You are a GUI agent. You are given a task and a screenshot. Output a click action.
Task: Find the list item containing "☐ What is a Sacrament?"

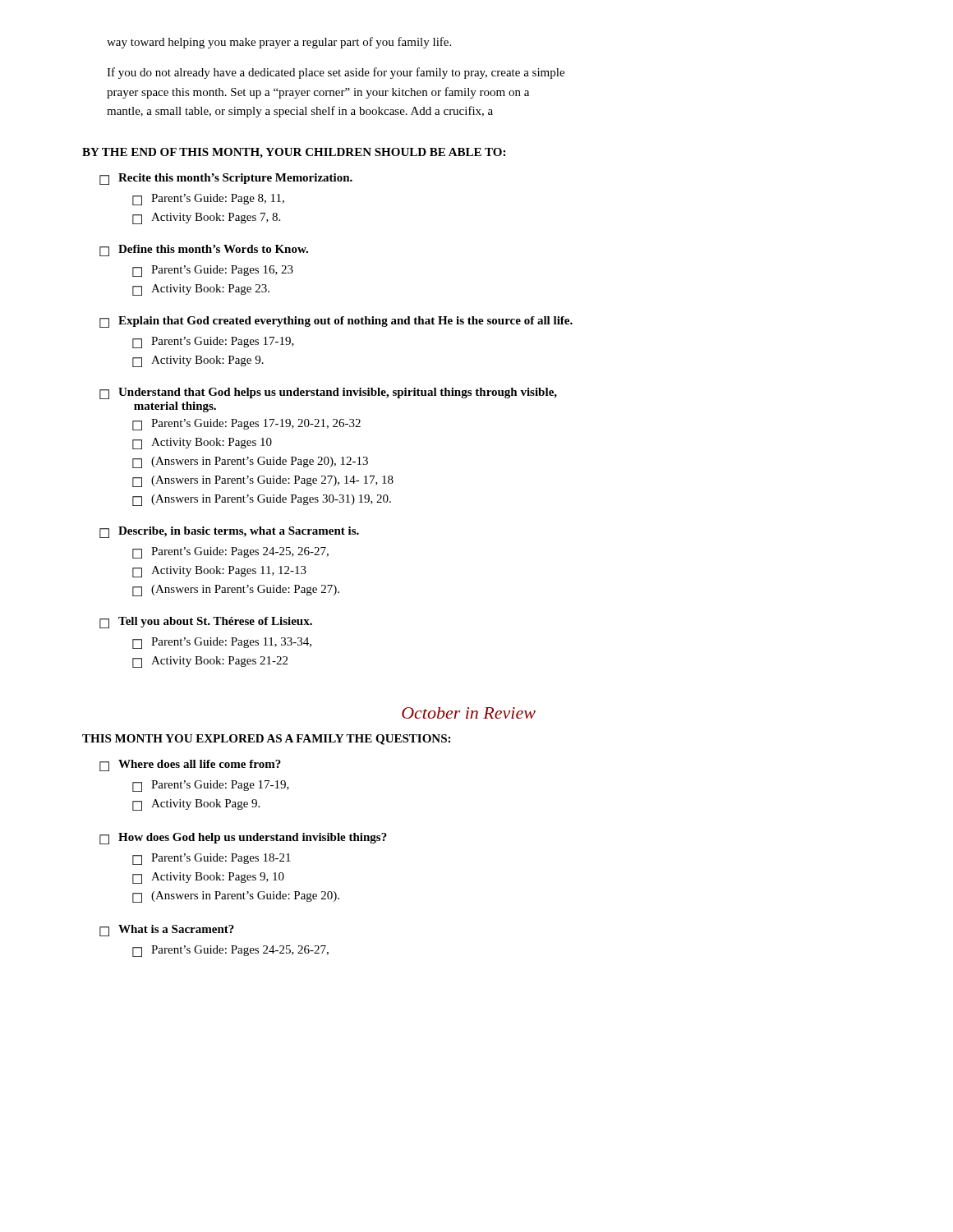coord(166,931)
